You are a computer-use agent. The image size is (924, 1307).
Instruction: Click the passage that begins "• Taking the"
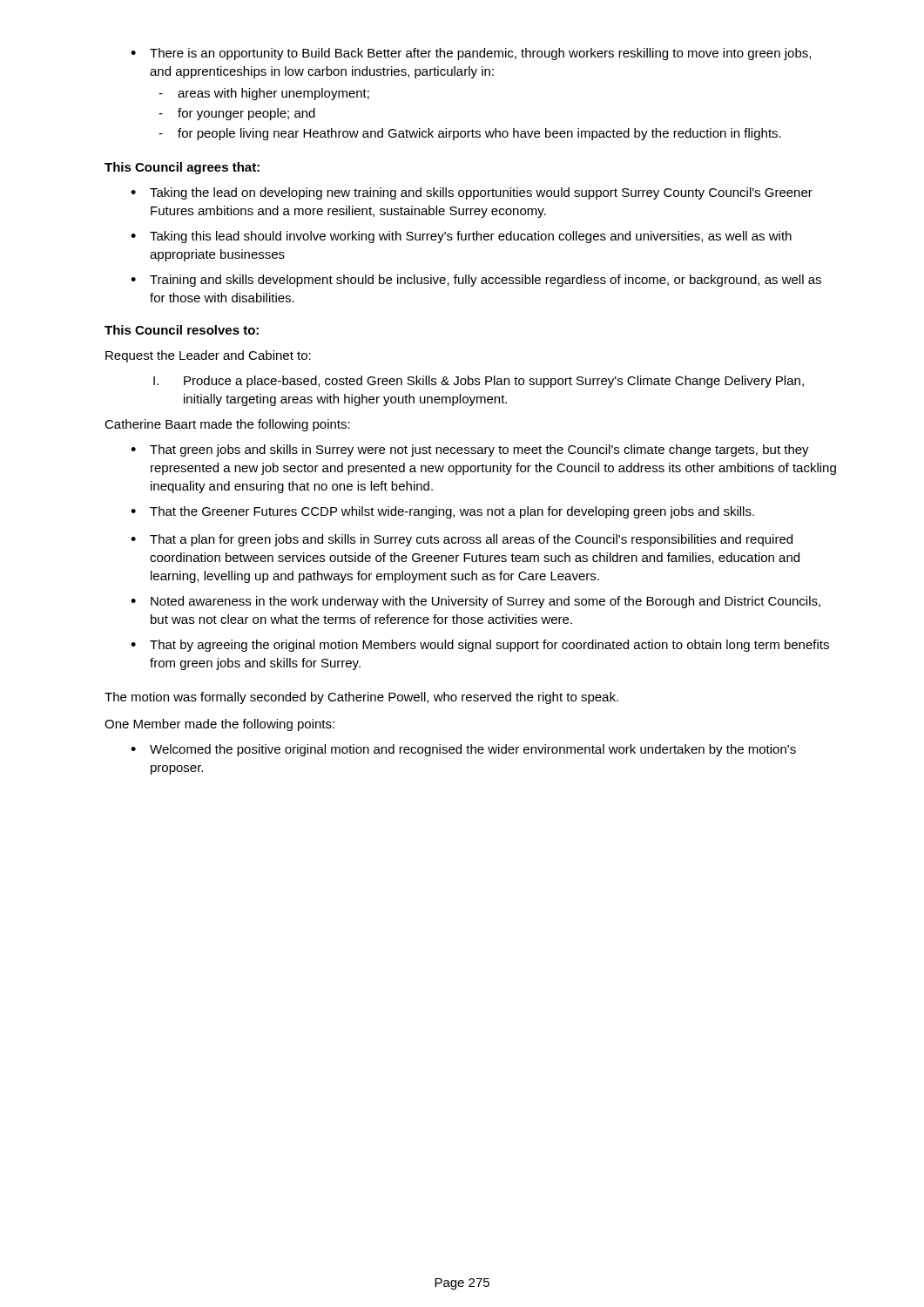pyautogui.click(x=484, y=201)
